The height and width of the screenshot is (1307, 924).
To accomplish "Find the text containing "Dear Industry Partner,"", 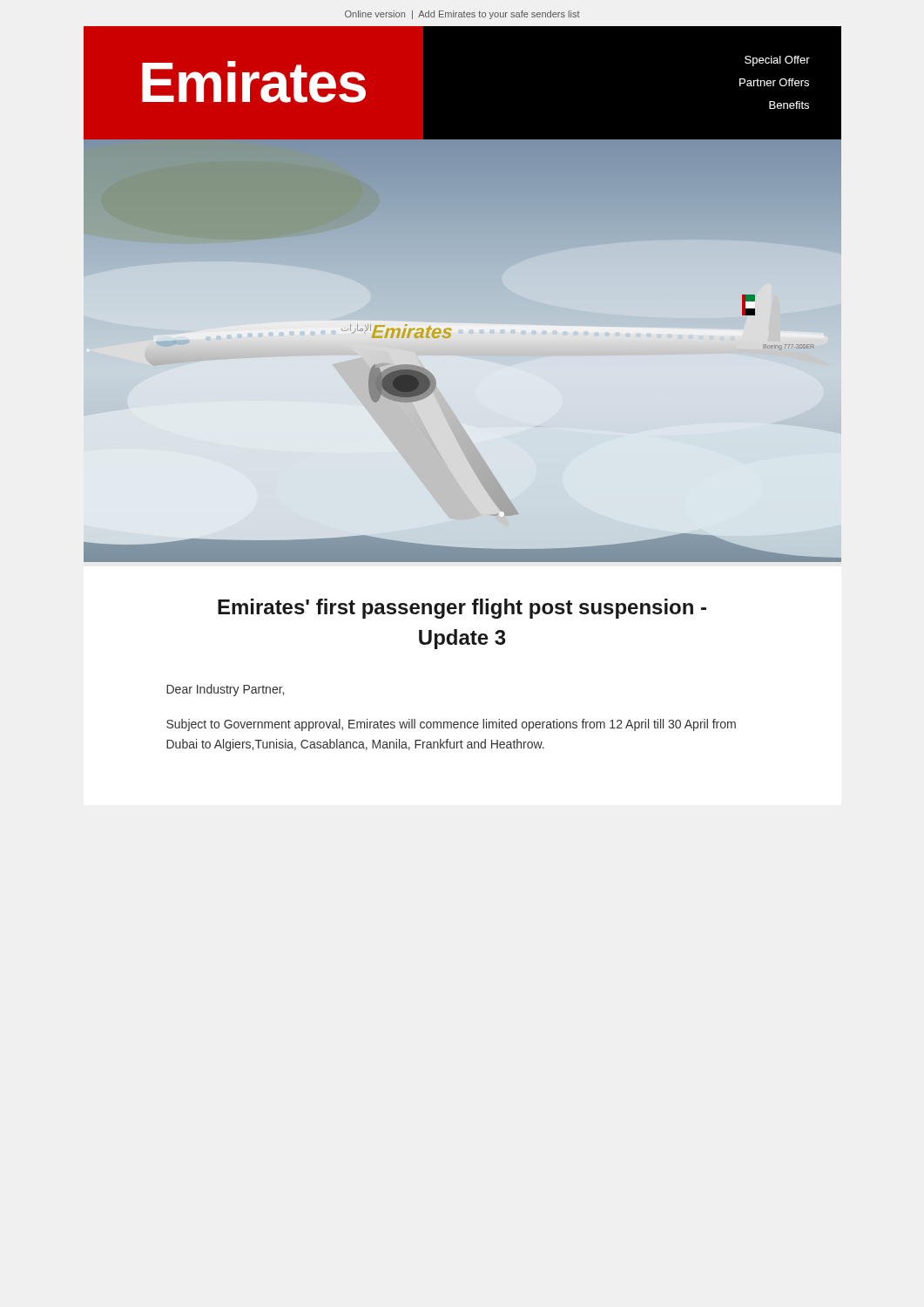I will tap(226, 689).
